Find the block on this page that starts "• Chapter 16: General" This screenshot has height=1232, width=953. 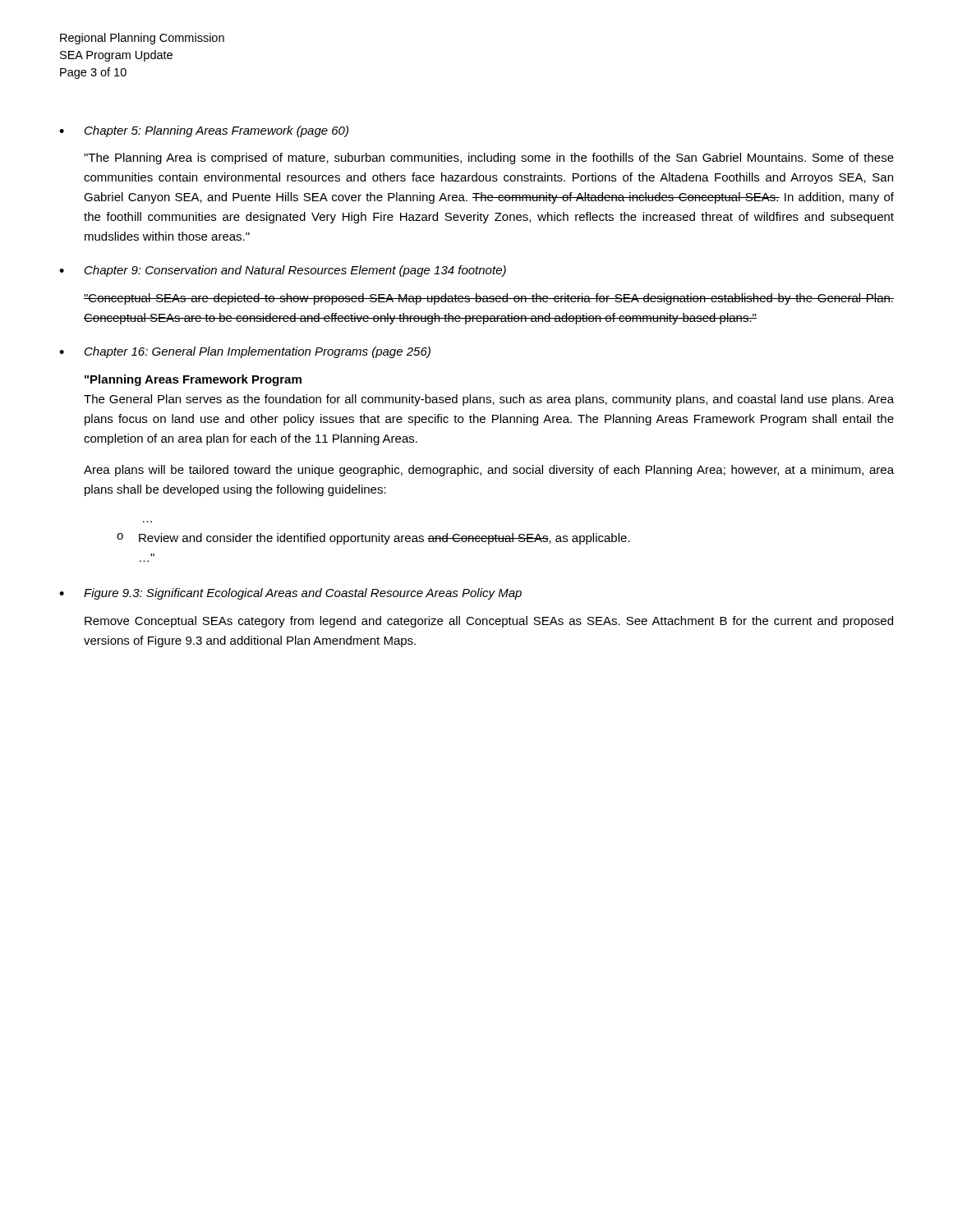(x=245, y=352)
